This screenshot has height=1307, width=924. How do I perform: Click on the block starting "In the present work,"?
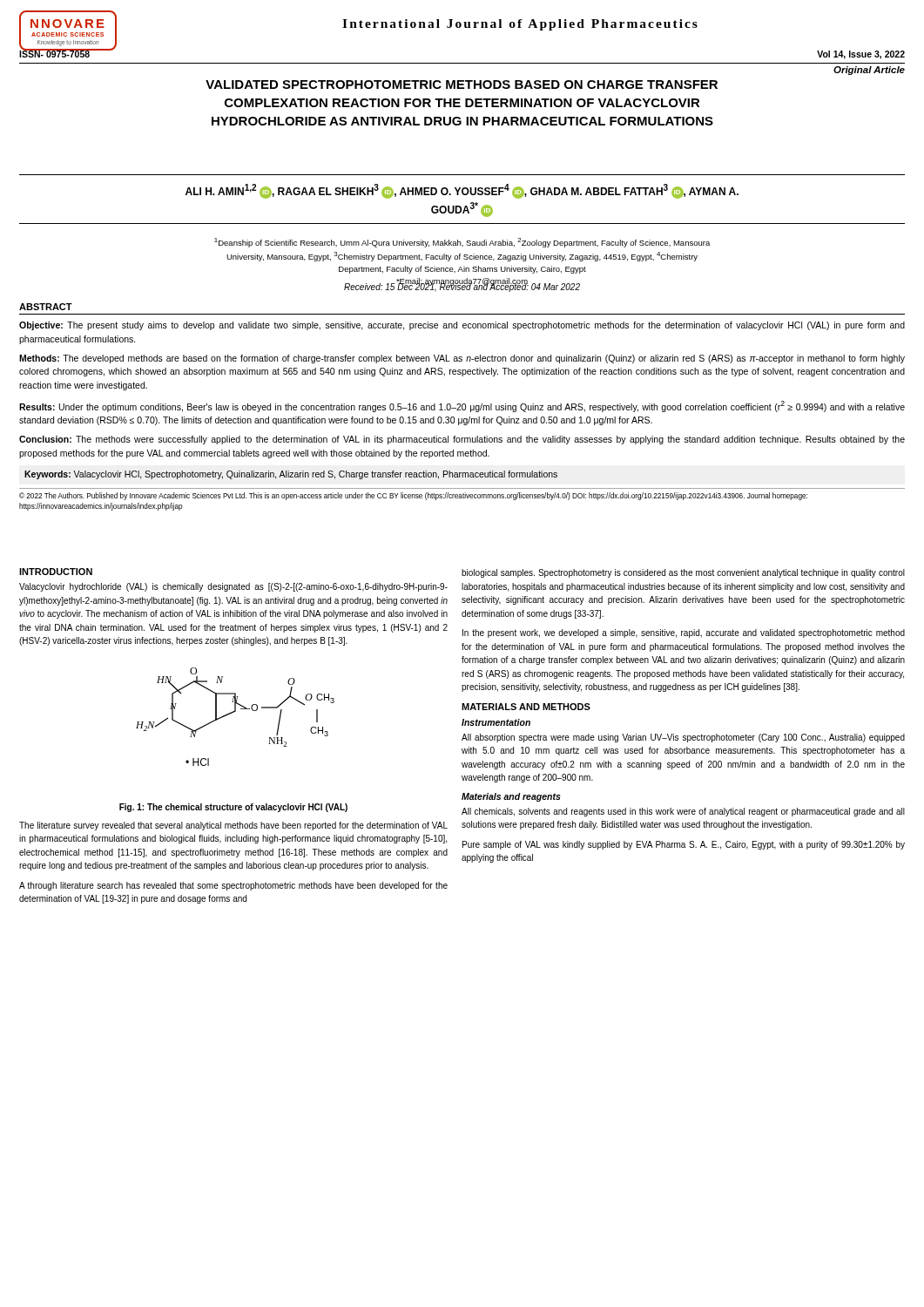(x=683, y=660)
